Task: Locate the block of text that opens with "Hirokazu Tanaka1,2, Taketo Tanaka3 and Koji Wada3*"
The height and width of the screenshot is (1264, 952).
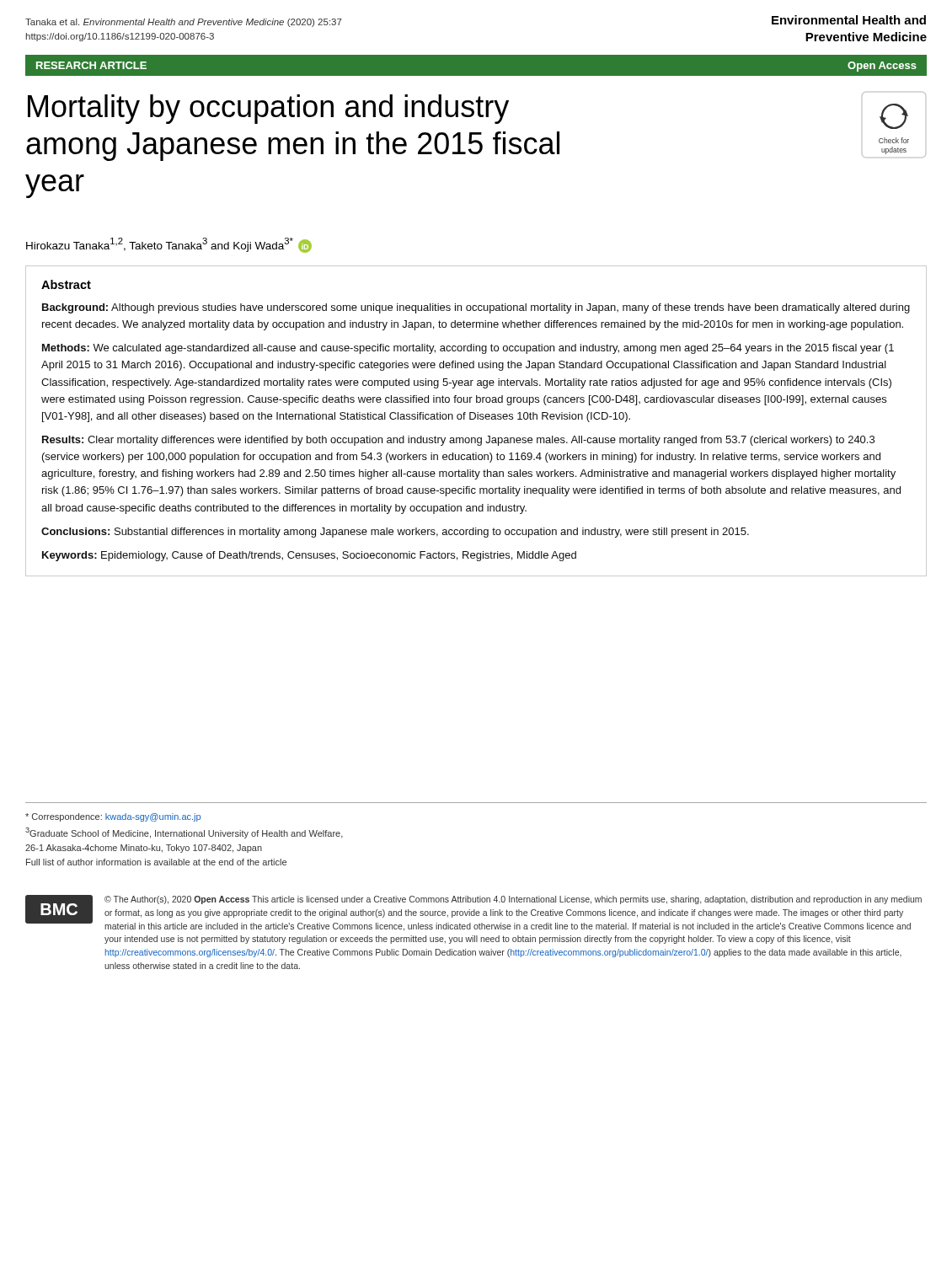Action: [x=168, y=244]
